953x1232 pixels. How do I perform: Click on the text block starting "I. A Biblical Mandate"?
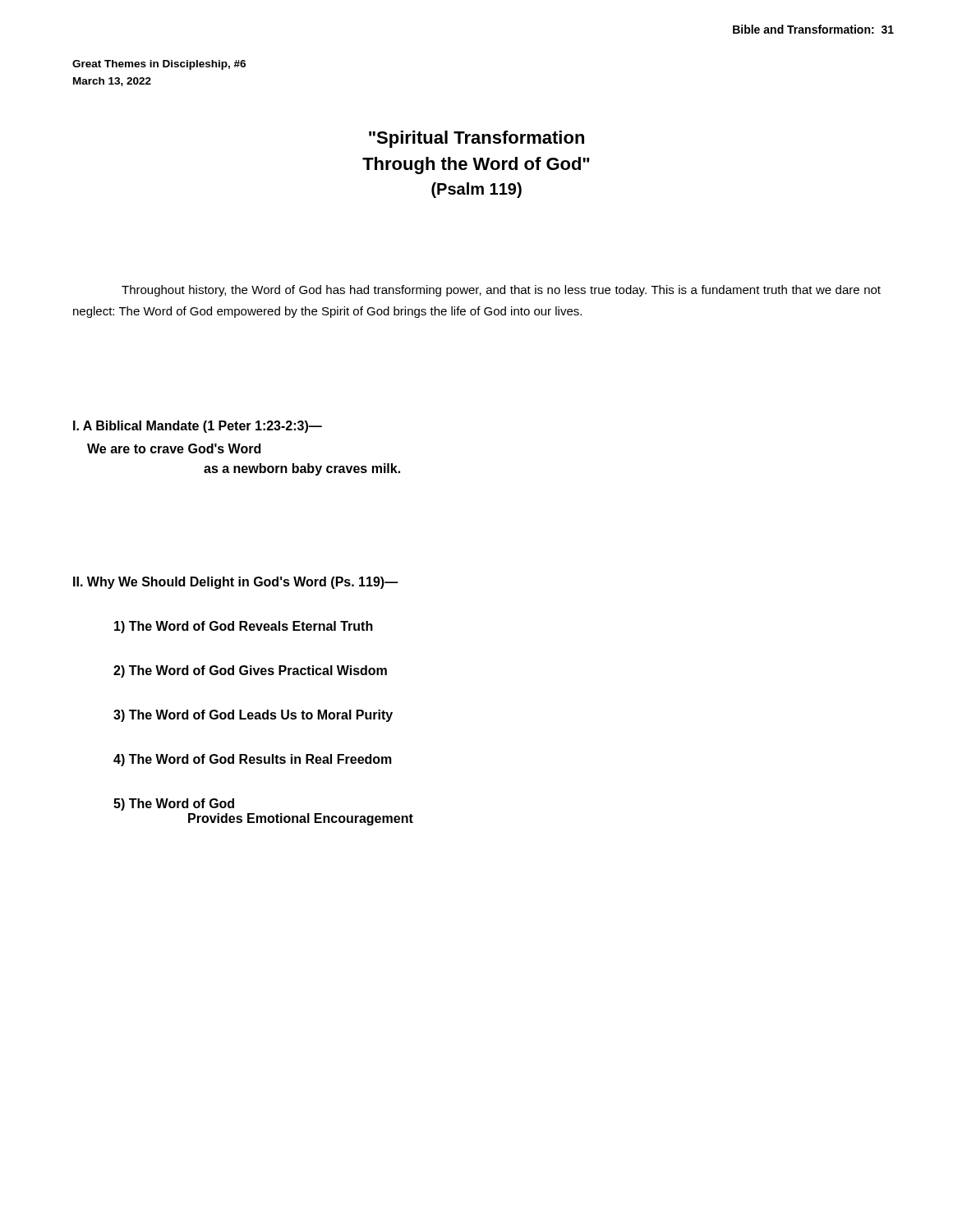coord(237,448)
